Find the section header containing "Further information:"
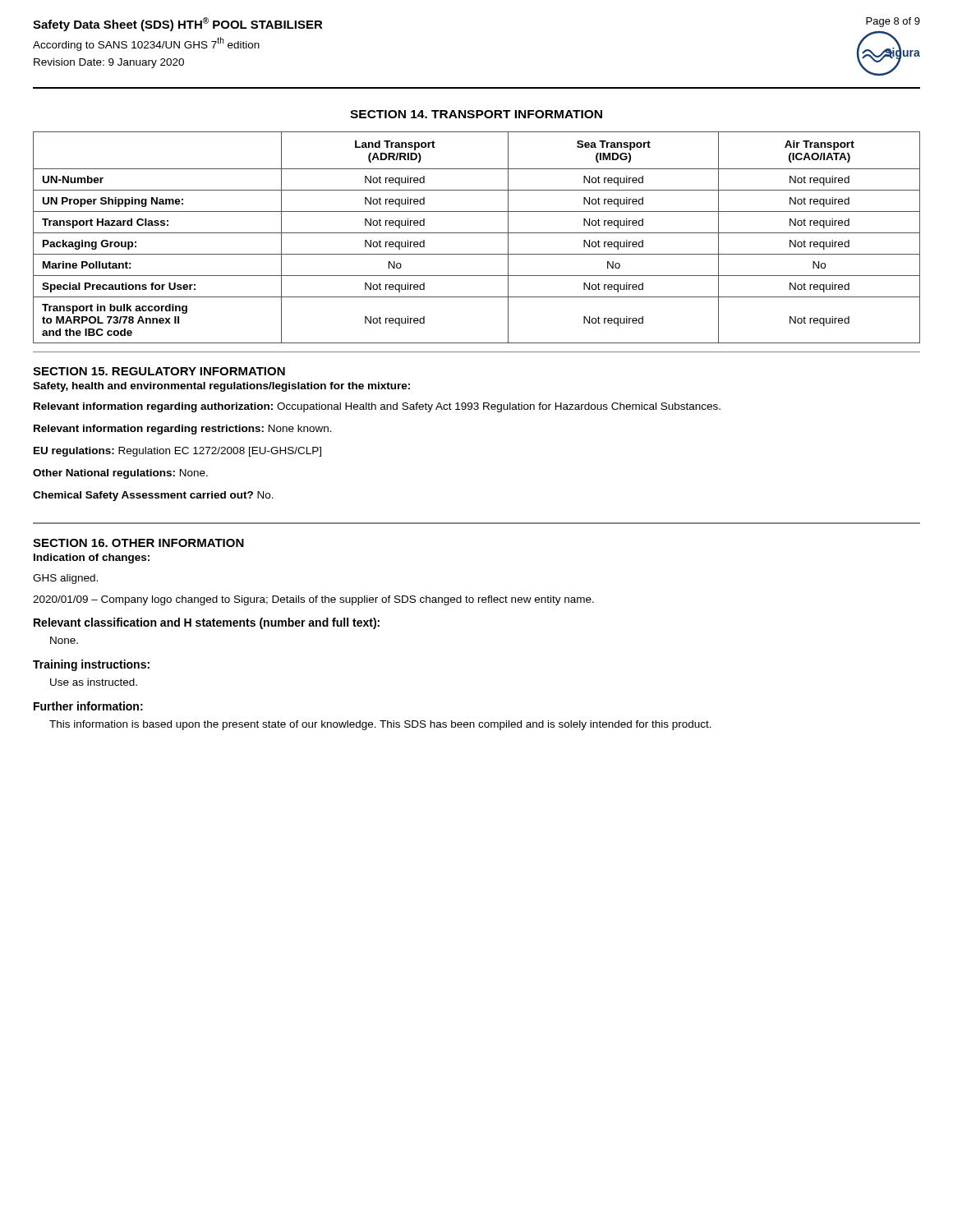 pyautogui.click(x=88, y=707)
